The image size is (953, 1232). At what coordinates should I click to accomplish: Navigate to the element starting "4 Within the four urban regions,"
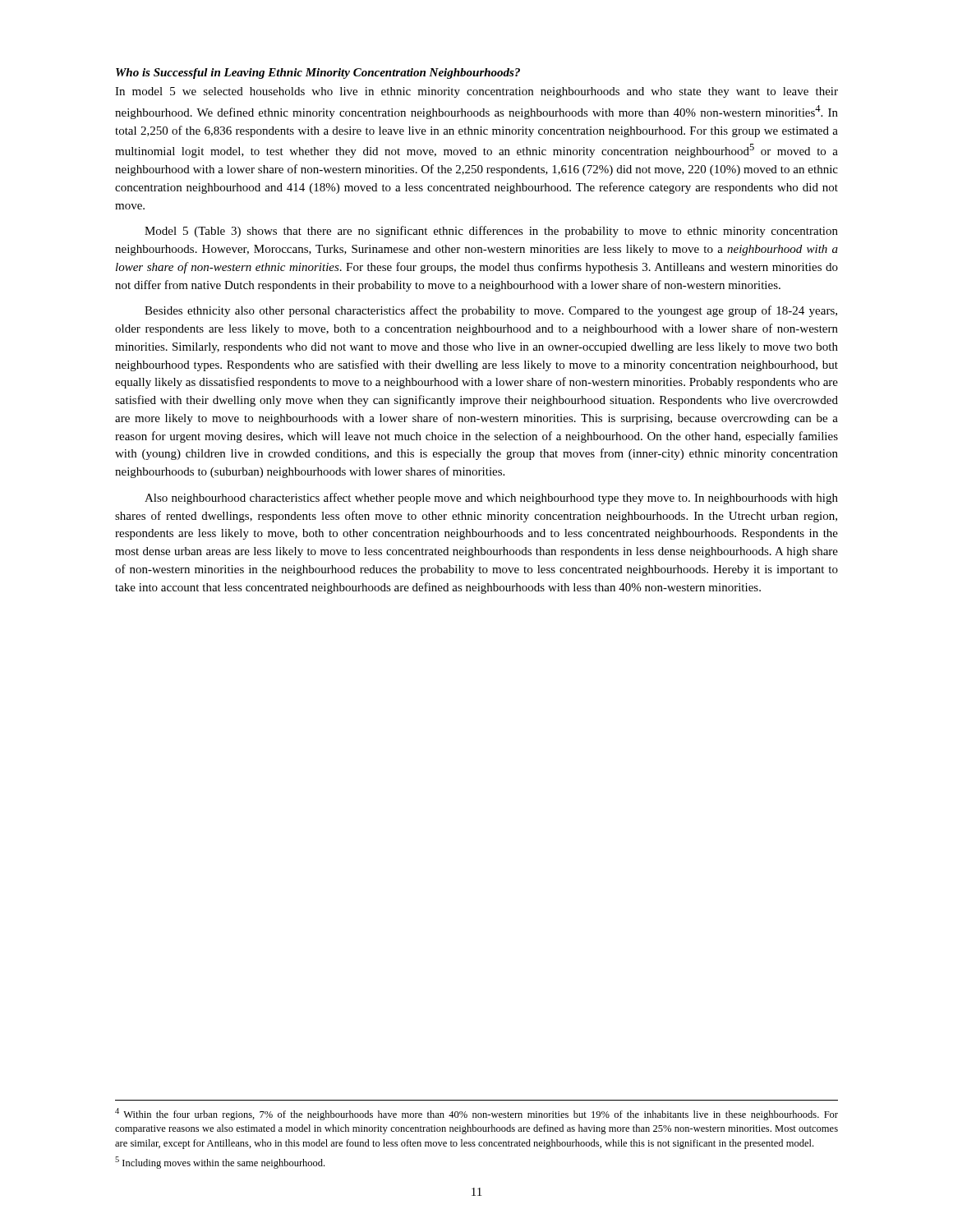point(476,1128)
